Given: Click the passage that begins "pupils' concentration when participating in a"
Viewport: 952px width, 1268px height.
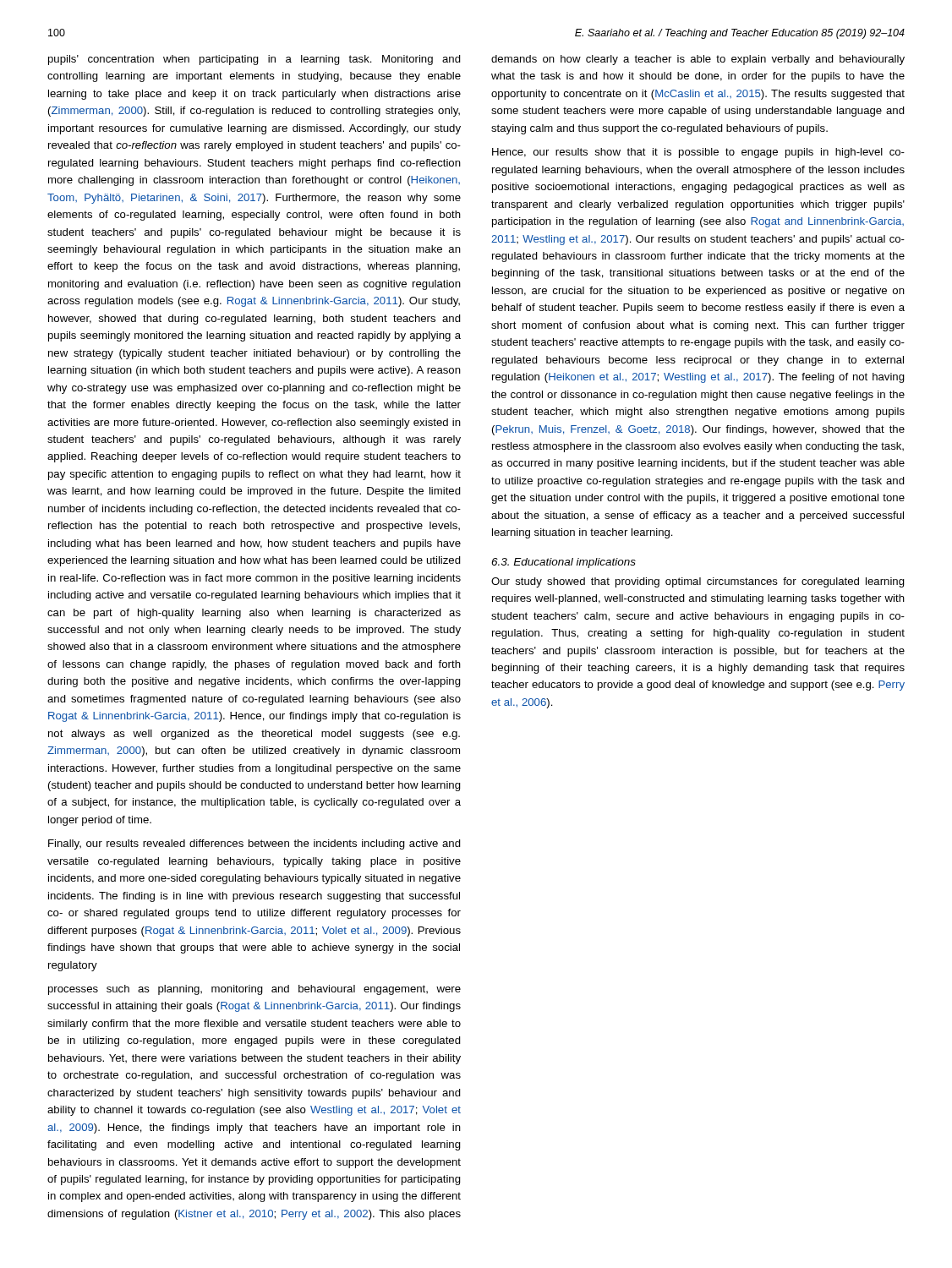Looking at the screenshot, I should pyautogui.click(x=254, y=512).
